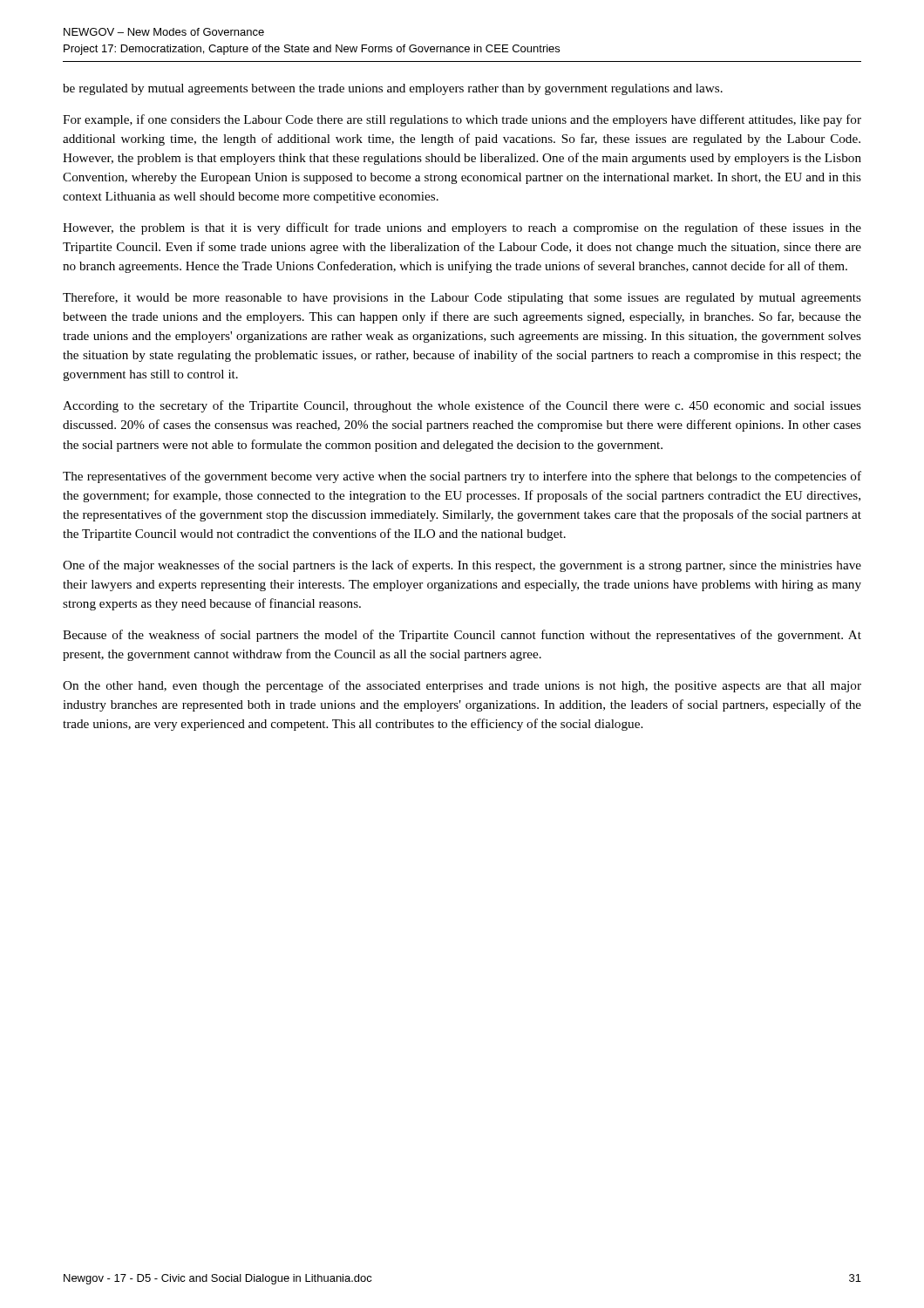This screenshot has height=1308, width=924.
Task: Find the text block that reads "be regulated by mutual agreements between the trade"
Action: coord(393,88)
